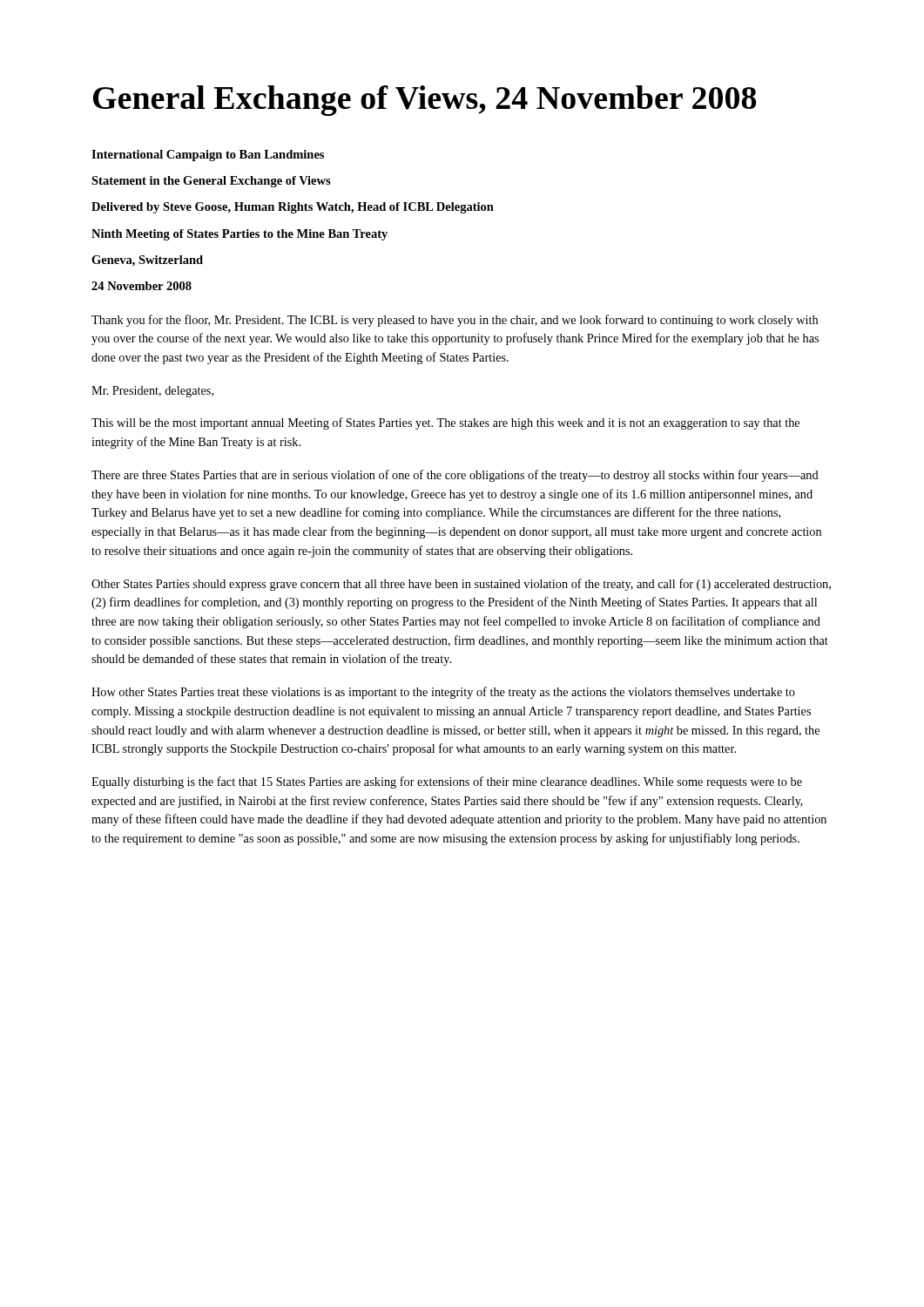Locate the passage starting "Delivered by Steve Goose, Human Rights Watch, Head"
Image resolution: width=924 pixels, height=1307 pixels.
click(293, 207)
